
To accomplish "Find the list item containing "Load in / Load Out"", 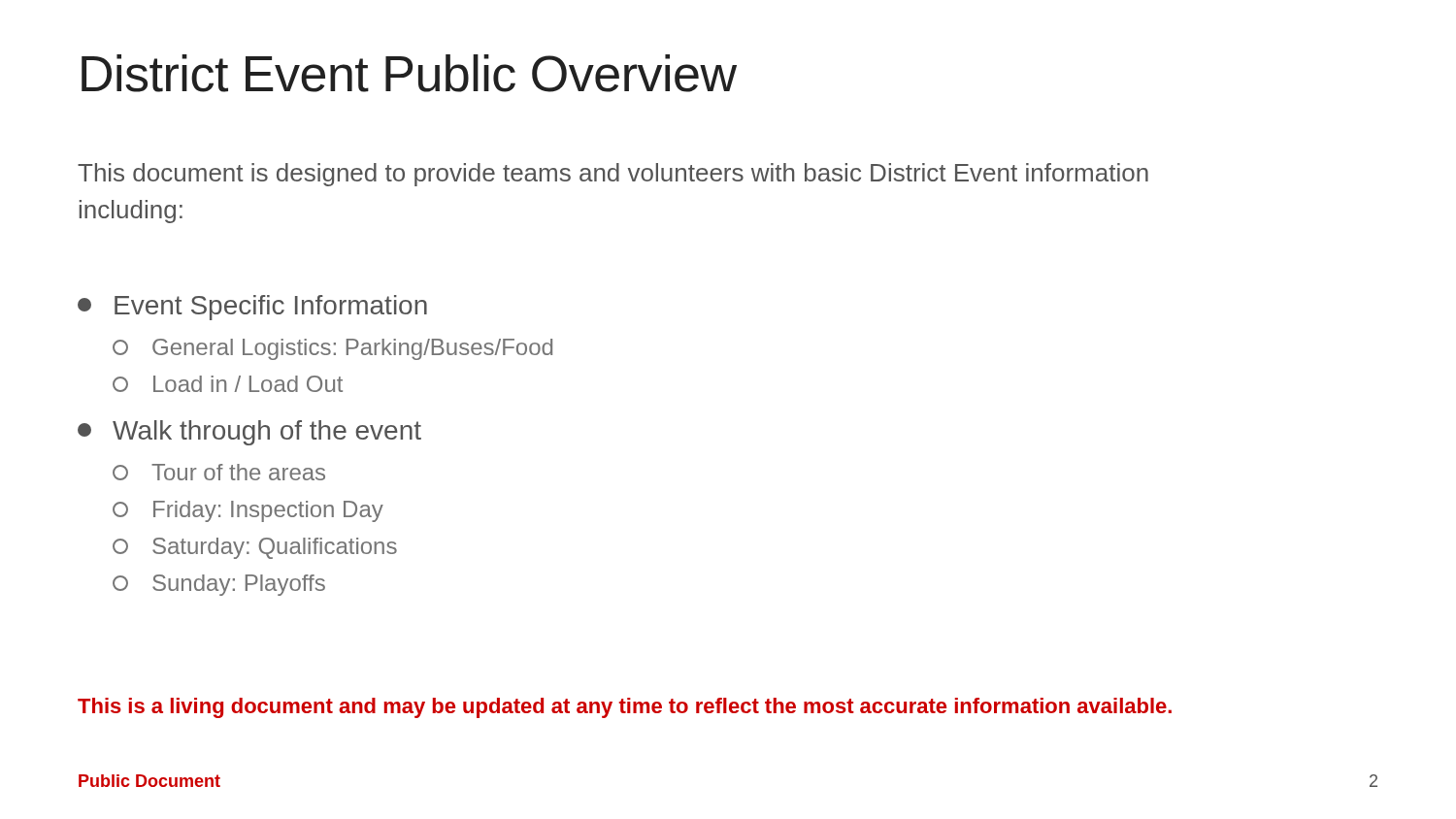I will [228, 384].
